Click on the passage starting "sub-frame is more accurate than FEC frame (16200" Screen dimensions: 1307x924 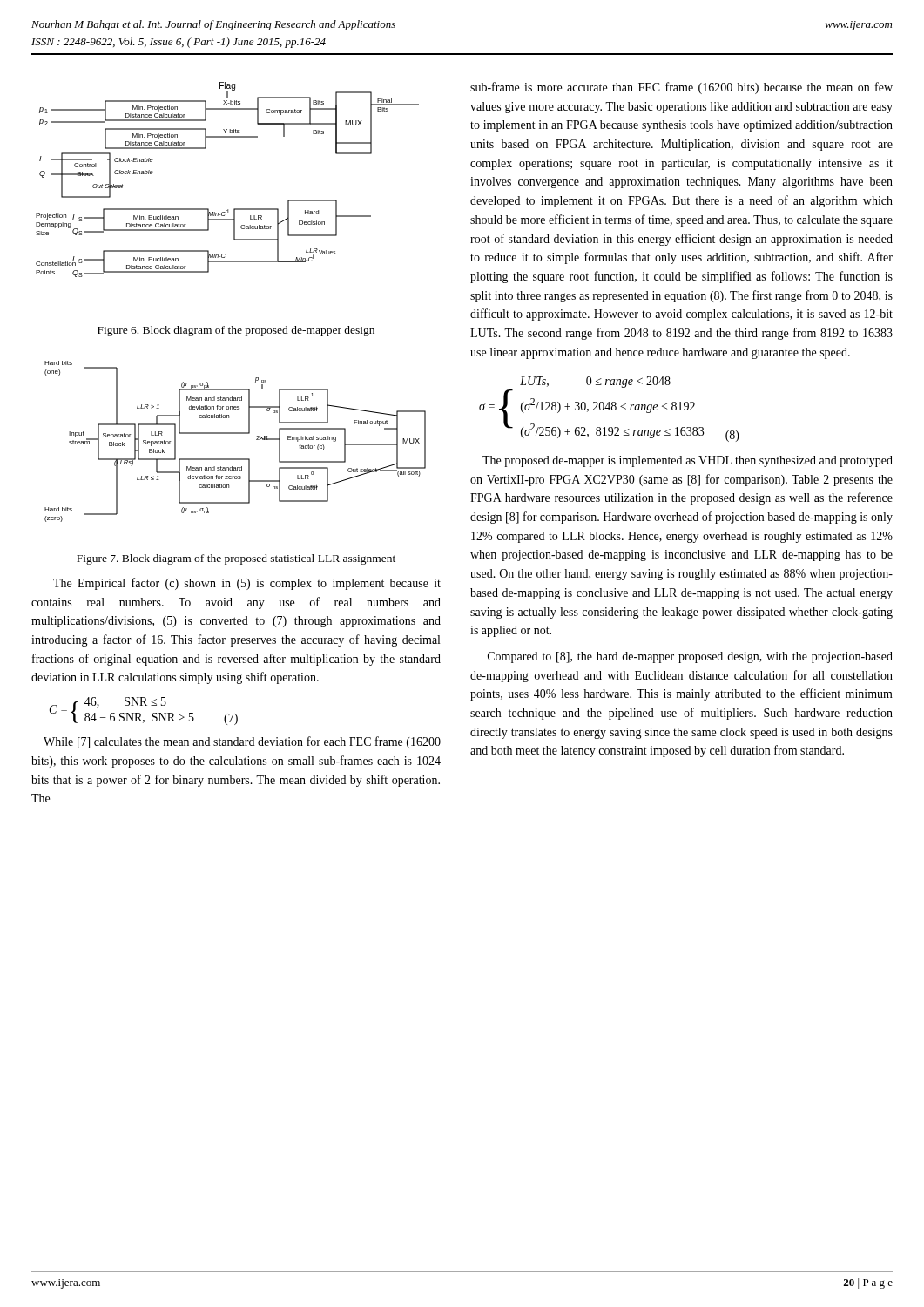(x=681, y=220)
